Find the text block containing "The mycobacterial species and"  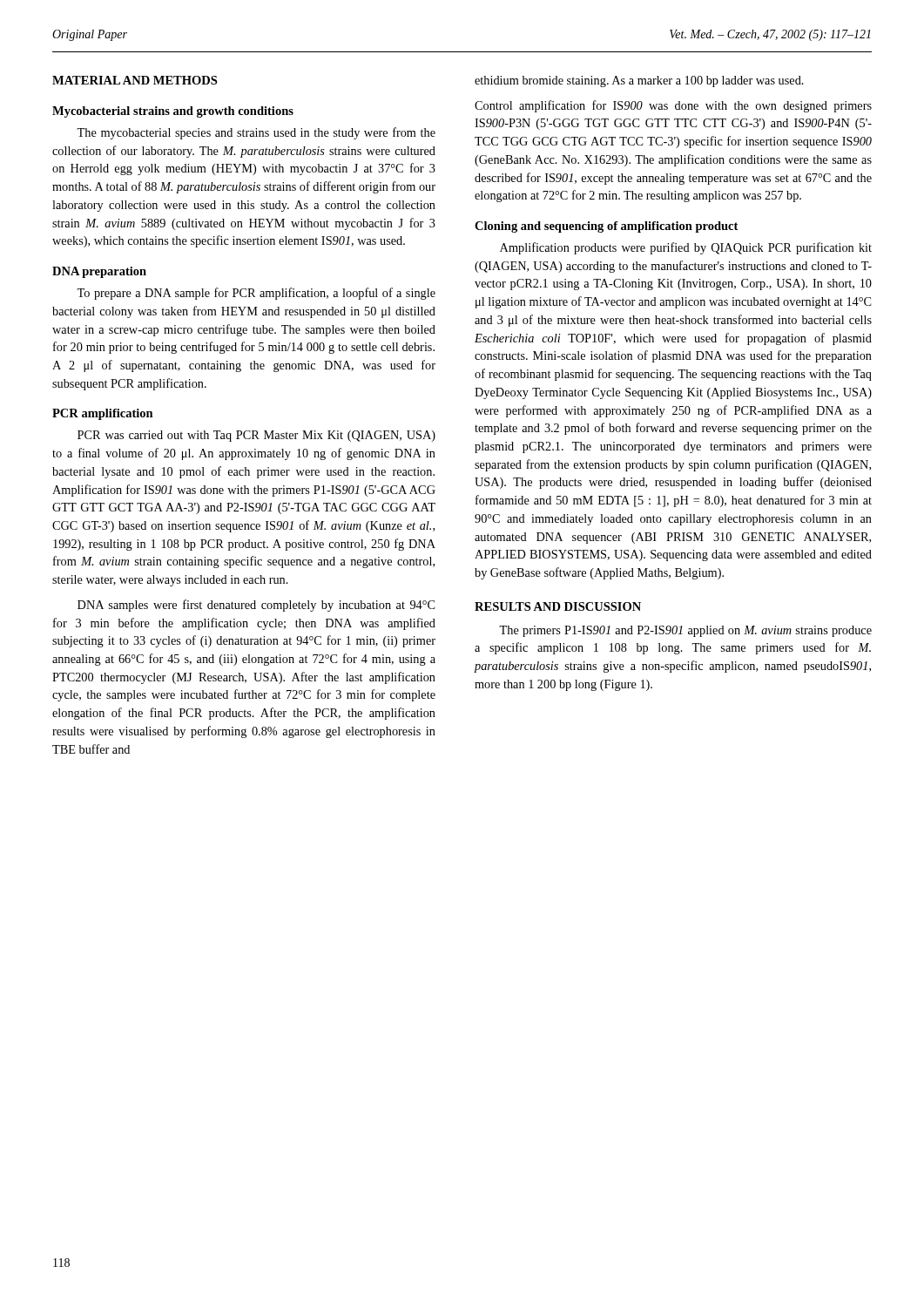pyautogui.click(x=244, y=187)
